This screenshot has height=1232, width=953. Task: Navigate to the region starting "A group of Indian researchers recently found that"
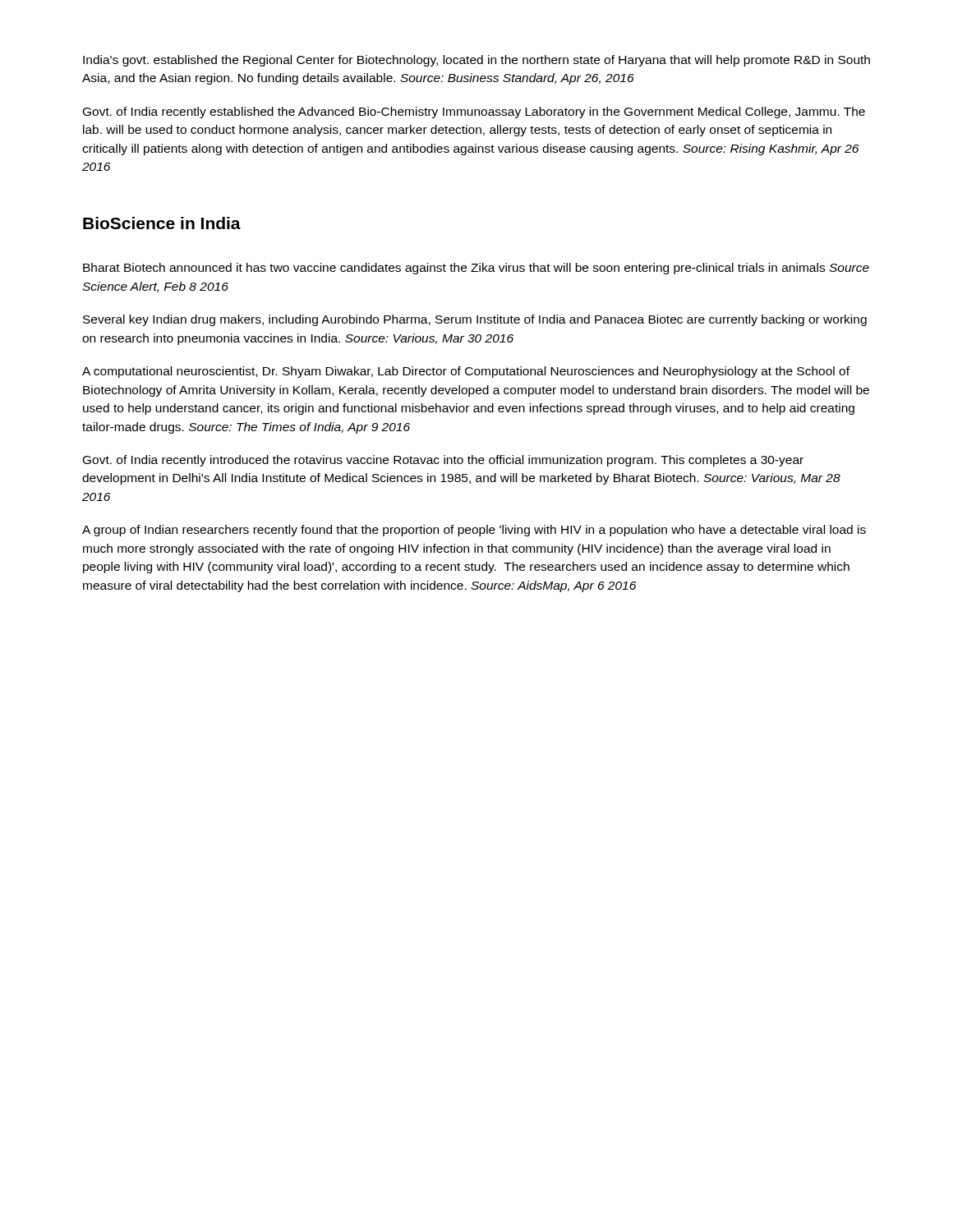click(474, 557)
